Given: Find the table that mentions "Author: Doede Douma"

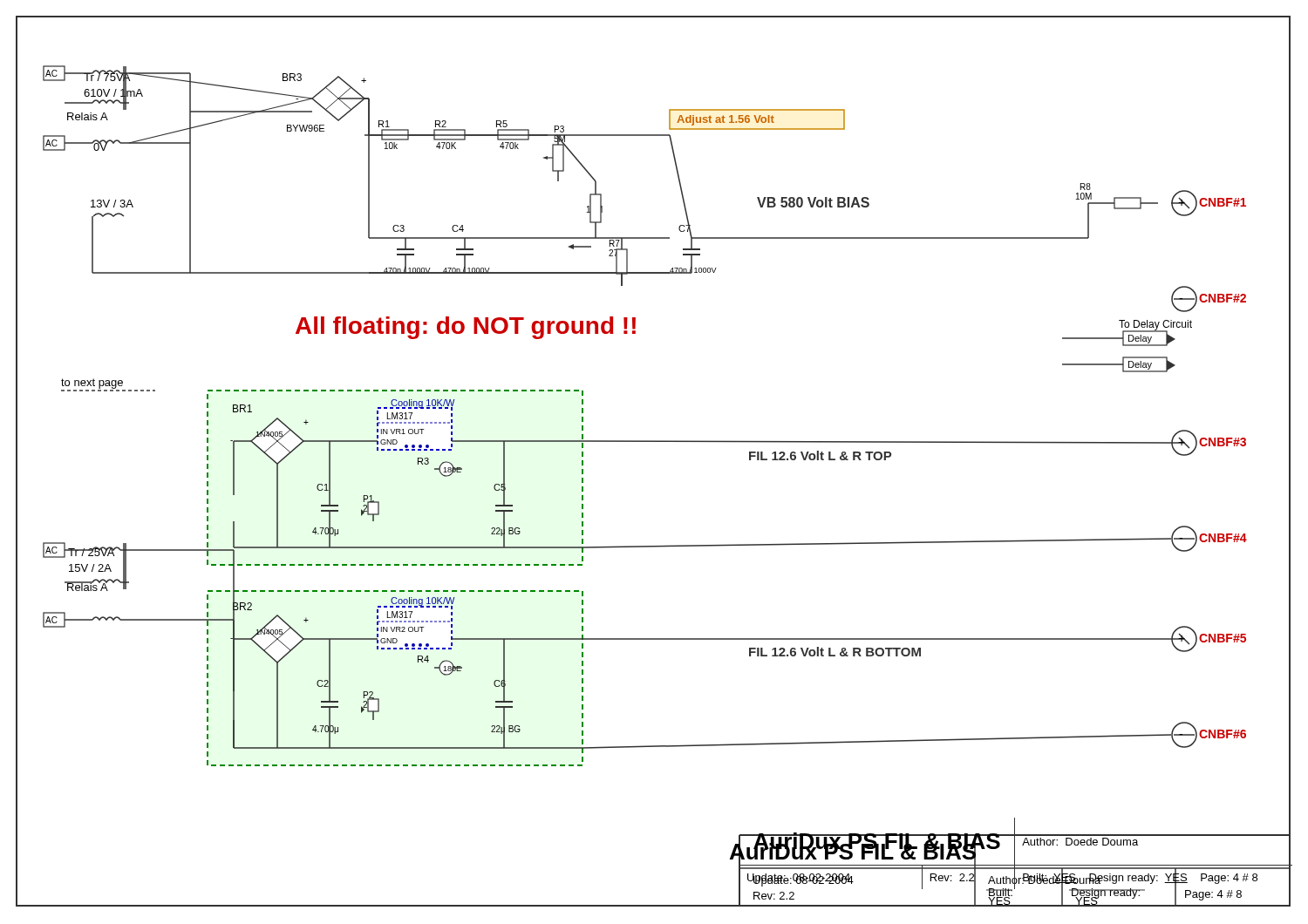Looking at the screenshot, I should (x=1016, y=853).
